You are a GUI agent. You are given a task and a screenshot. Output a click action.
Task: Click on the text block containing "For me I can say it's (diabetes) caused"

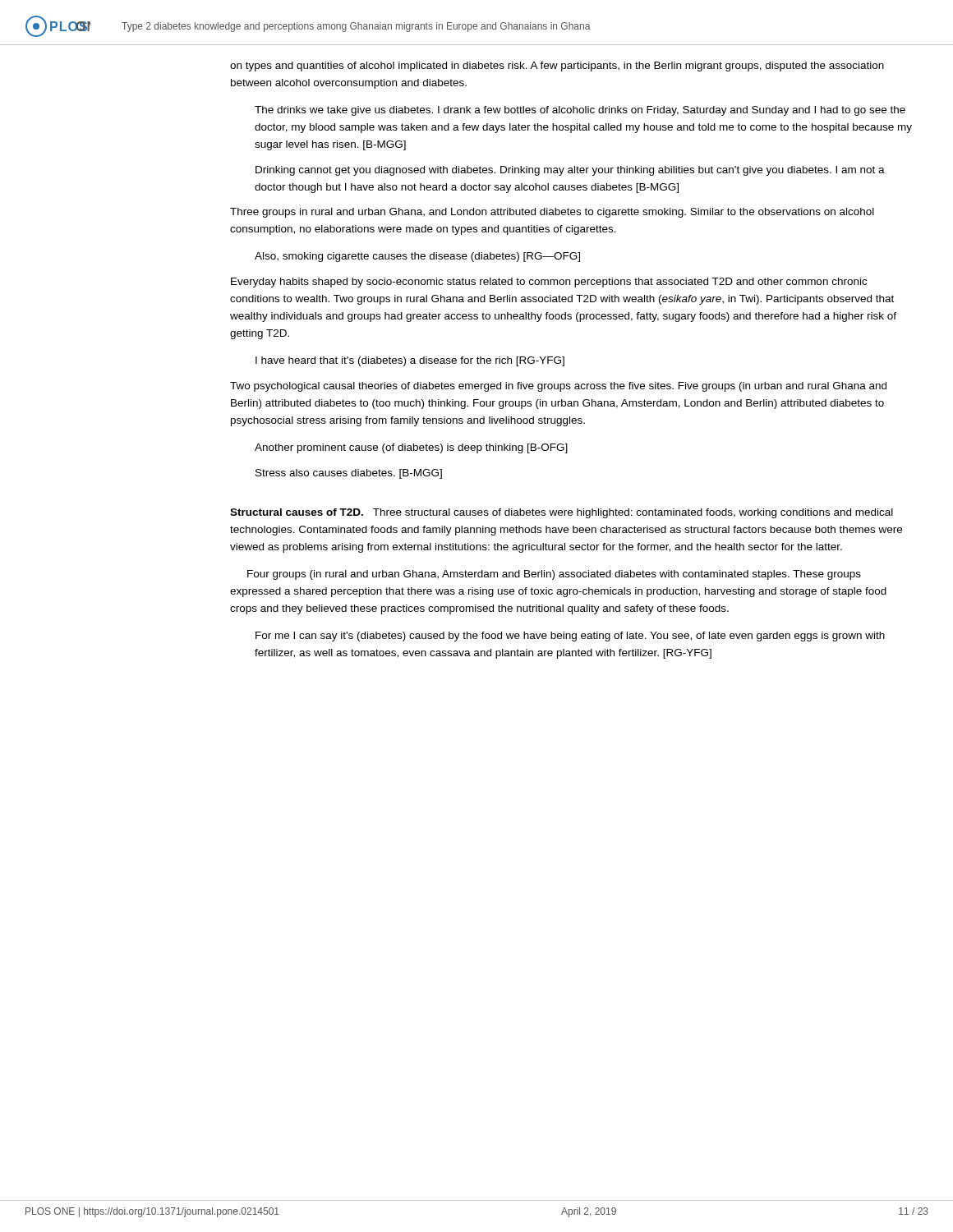pos(570,644)
